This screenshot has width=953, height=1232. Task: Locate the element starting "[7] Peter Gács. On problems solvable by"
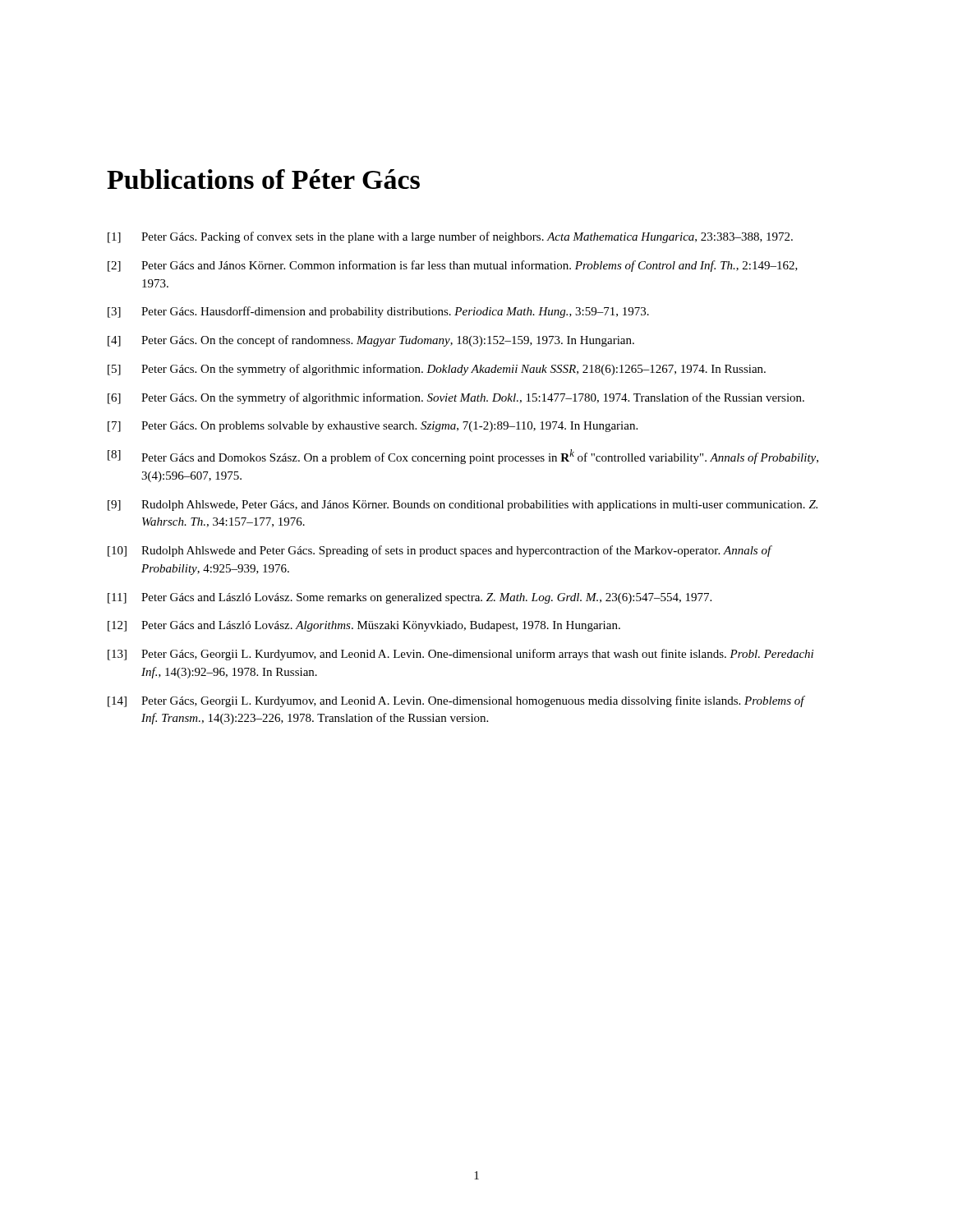464,426
